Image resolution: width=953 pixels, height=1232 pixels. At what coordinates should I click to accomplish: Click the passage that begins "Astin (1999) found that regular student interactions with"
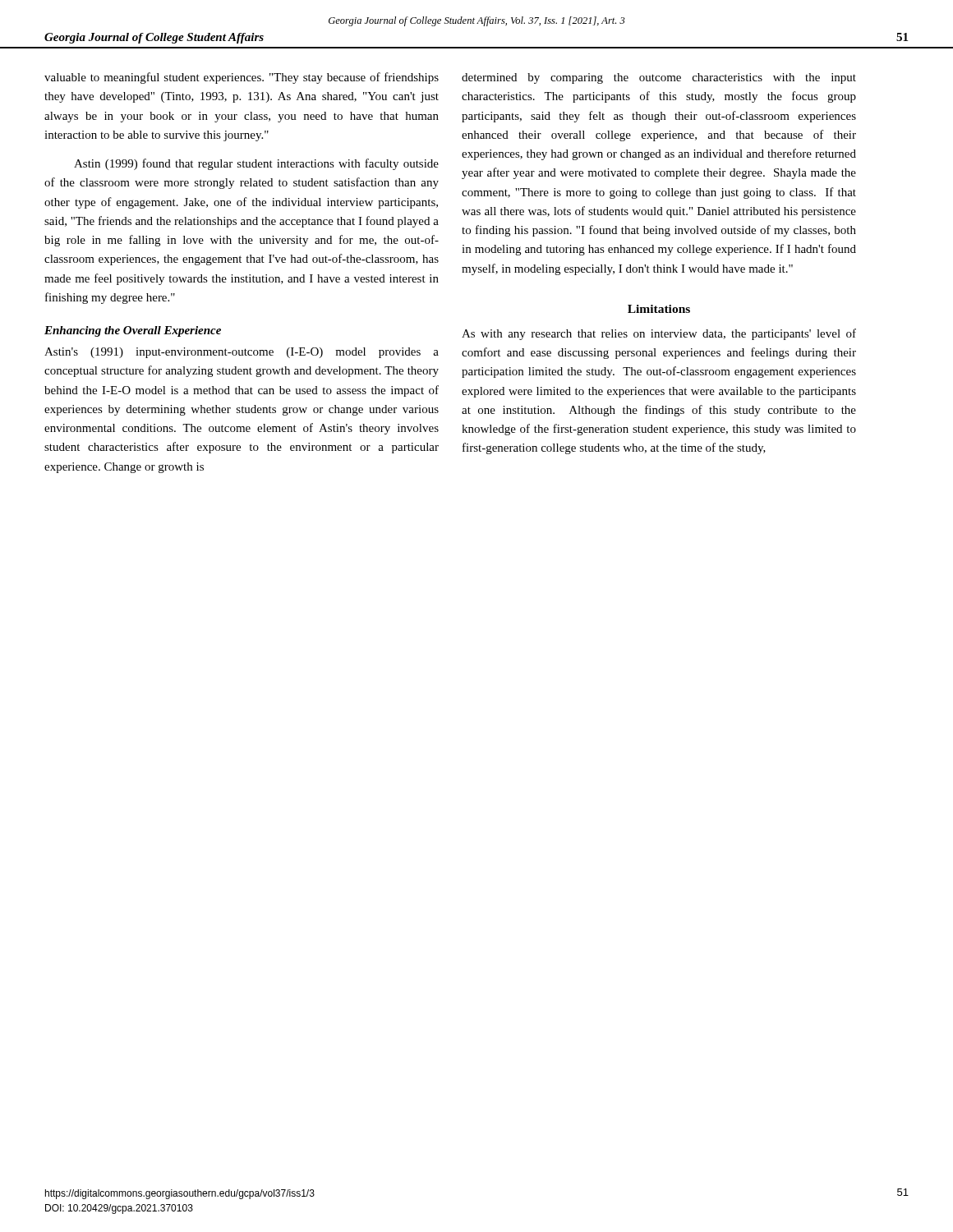(x=242, y=231)
